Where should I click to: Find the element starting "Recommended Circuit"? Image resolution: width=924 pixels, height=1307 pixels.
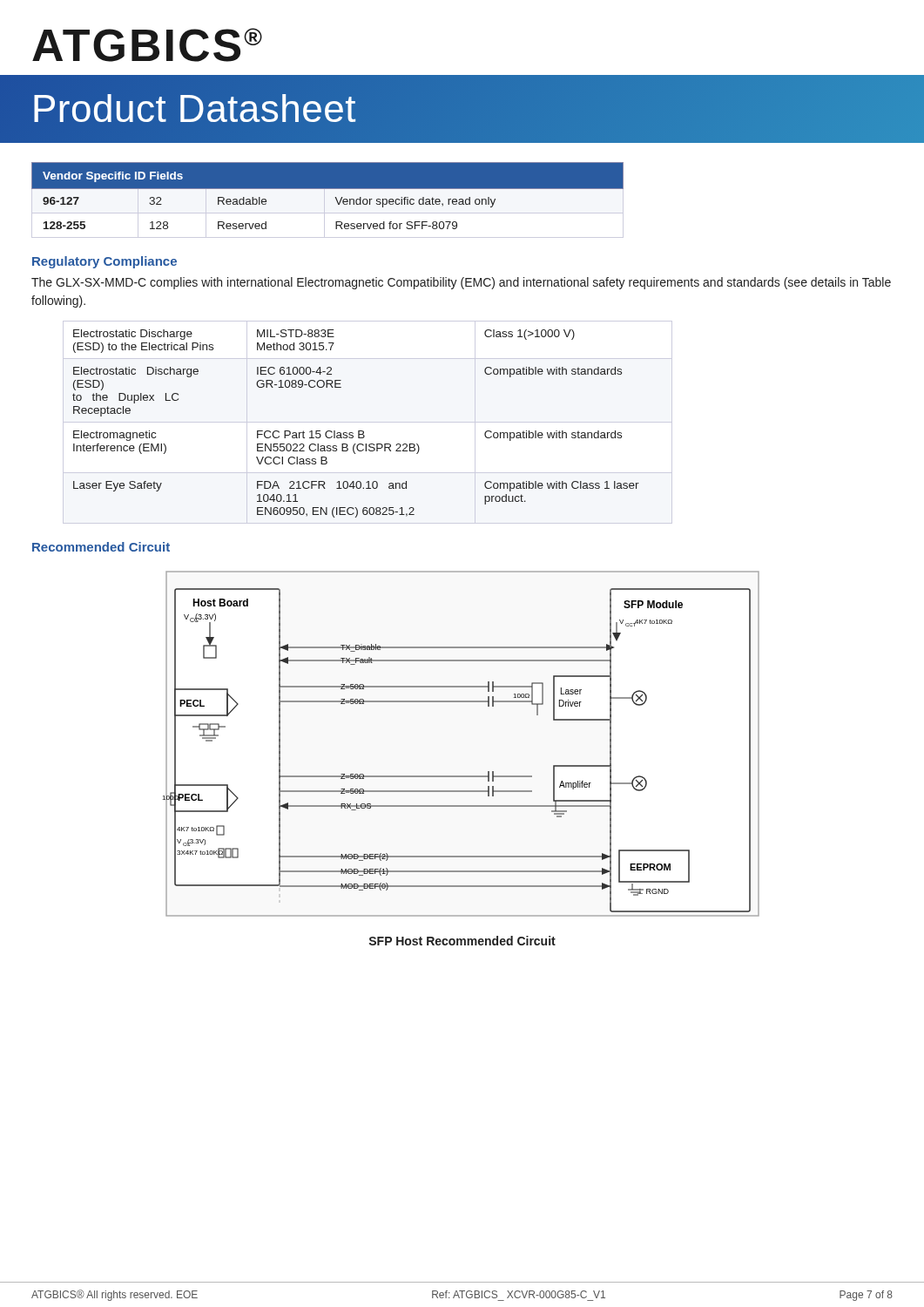[101, 547]
